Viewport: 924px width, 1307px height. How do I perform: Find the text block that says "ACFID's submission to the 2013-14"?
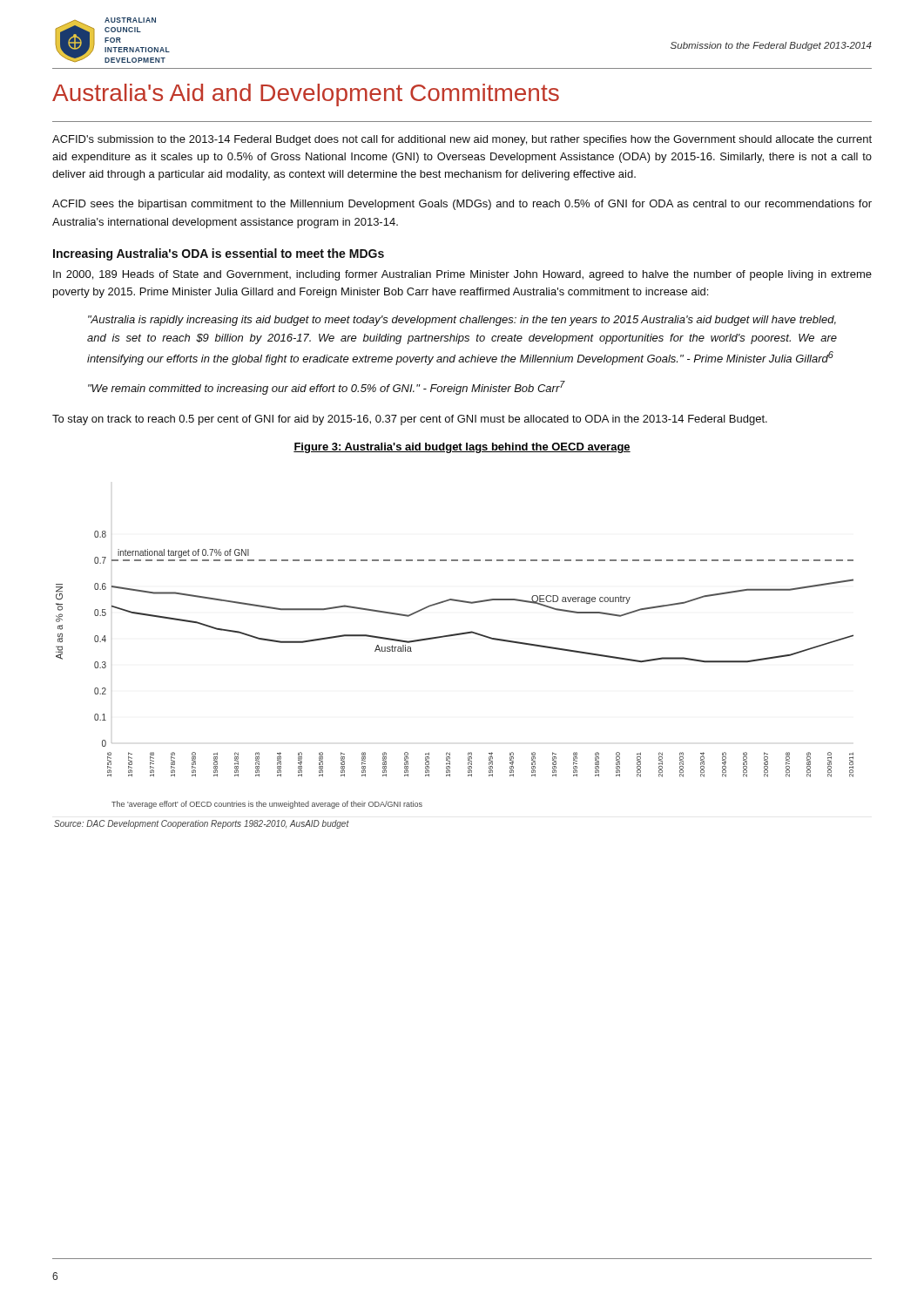tap(462, 157)
